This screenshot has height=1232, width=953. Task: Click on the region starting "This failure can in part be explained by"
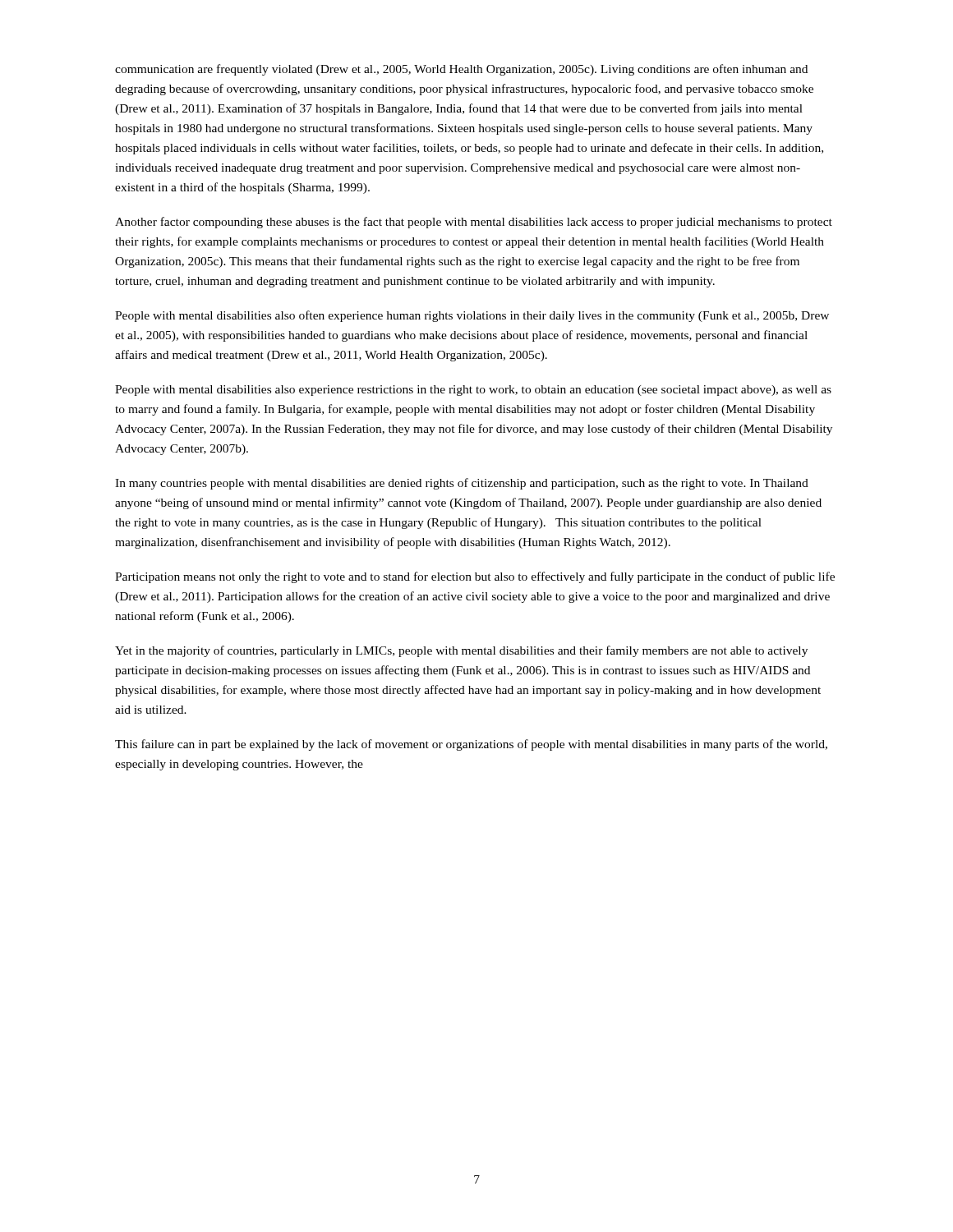(x=472, y=754)
